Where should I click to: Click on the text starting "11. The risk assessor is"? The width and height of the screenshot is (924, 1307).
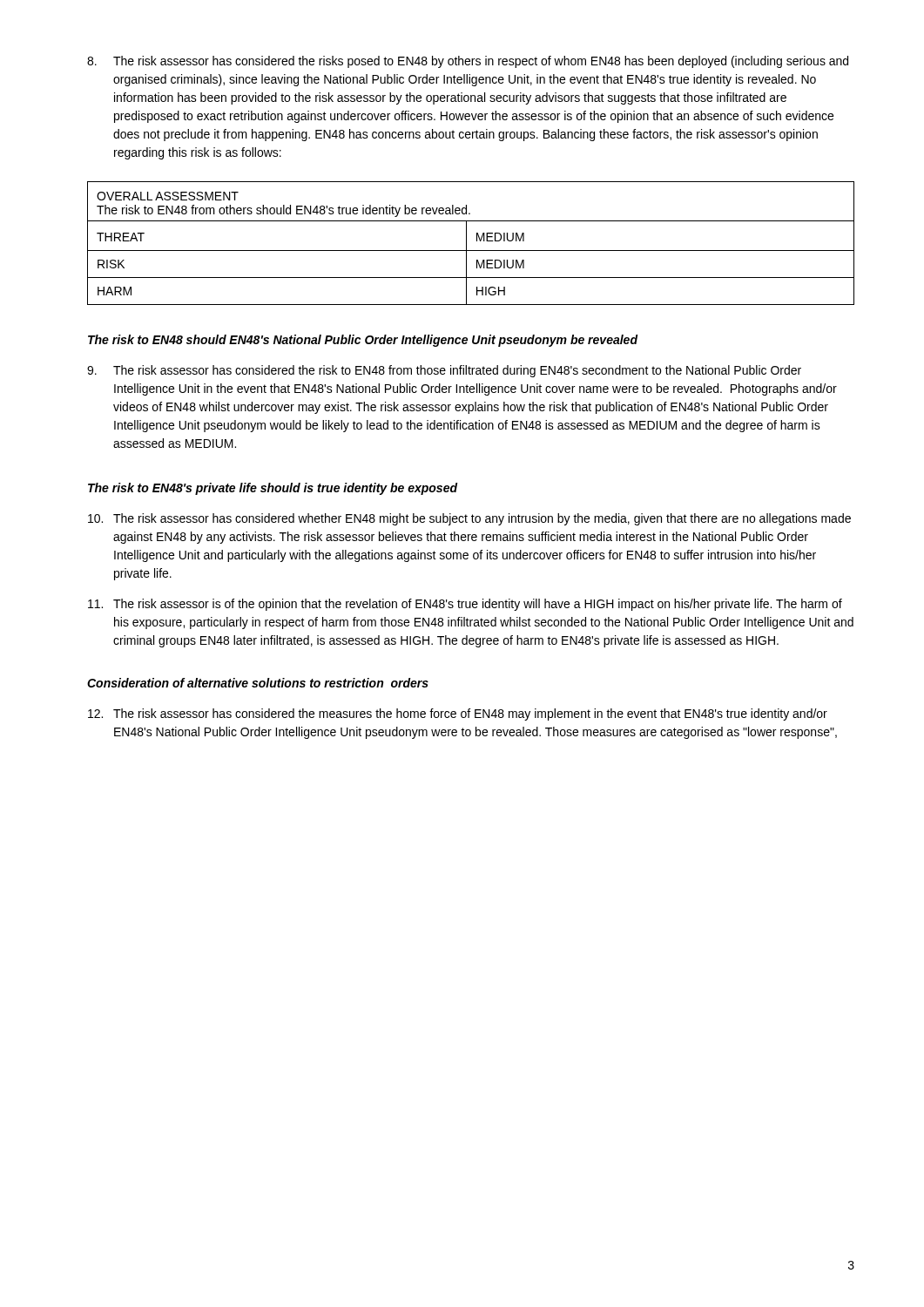pyautogui.click(x=471, y=623)
